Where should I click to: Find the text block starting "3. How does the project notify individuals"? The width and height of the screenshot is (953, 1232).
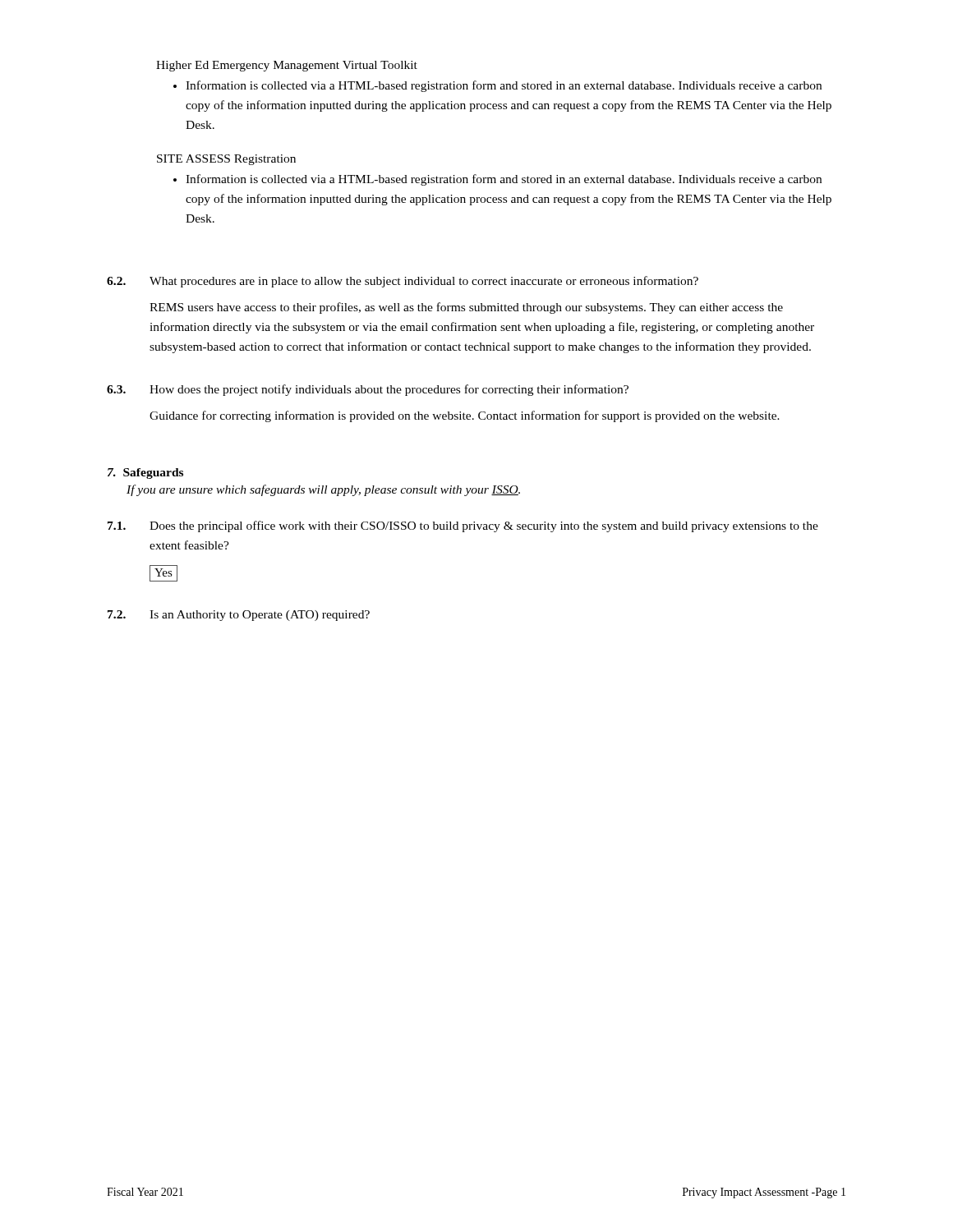476,403
